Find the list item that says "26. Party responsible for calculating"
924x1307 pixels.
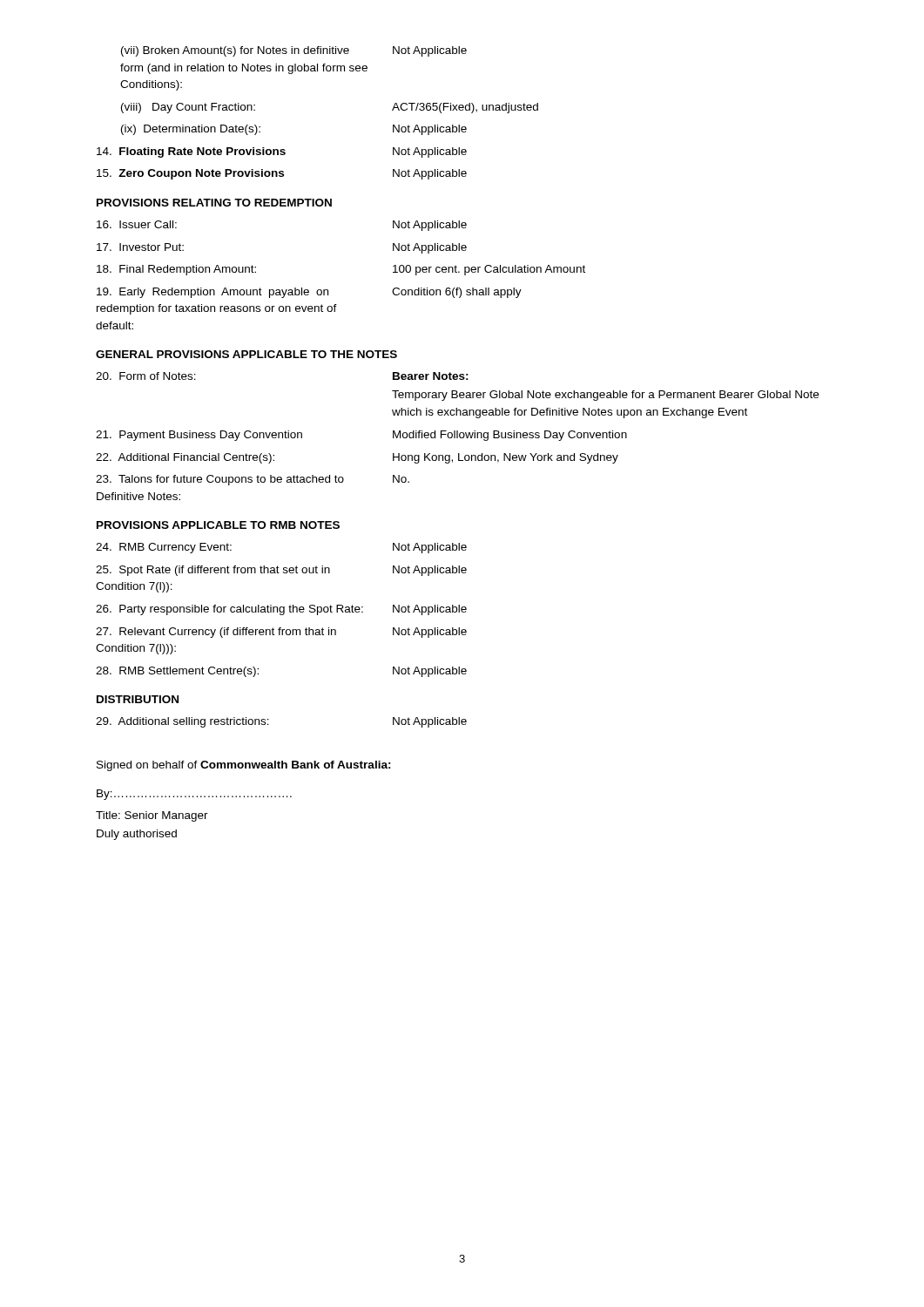point(470,609)
